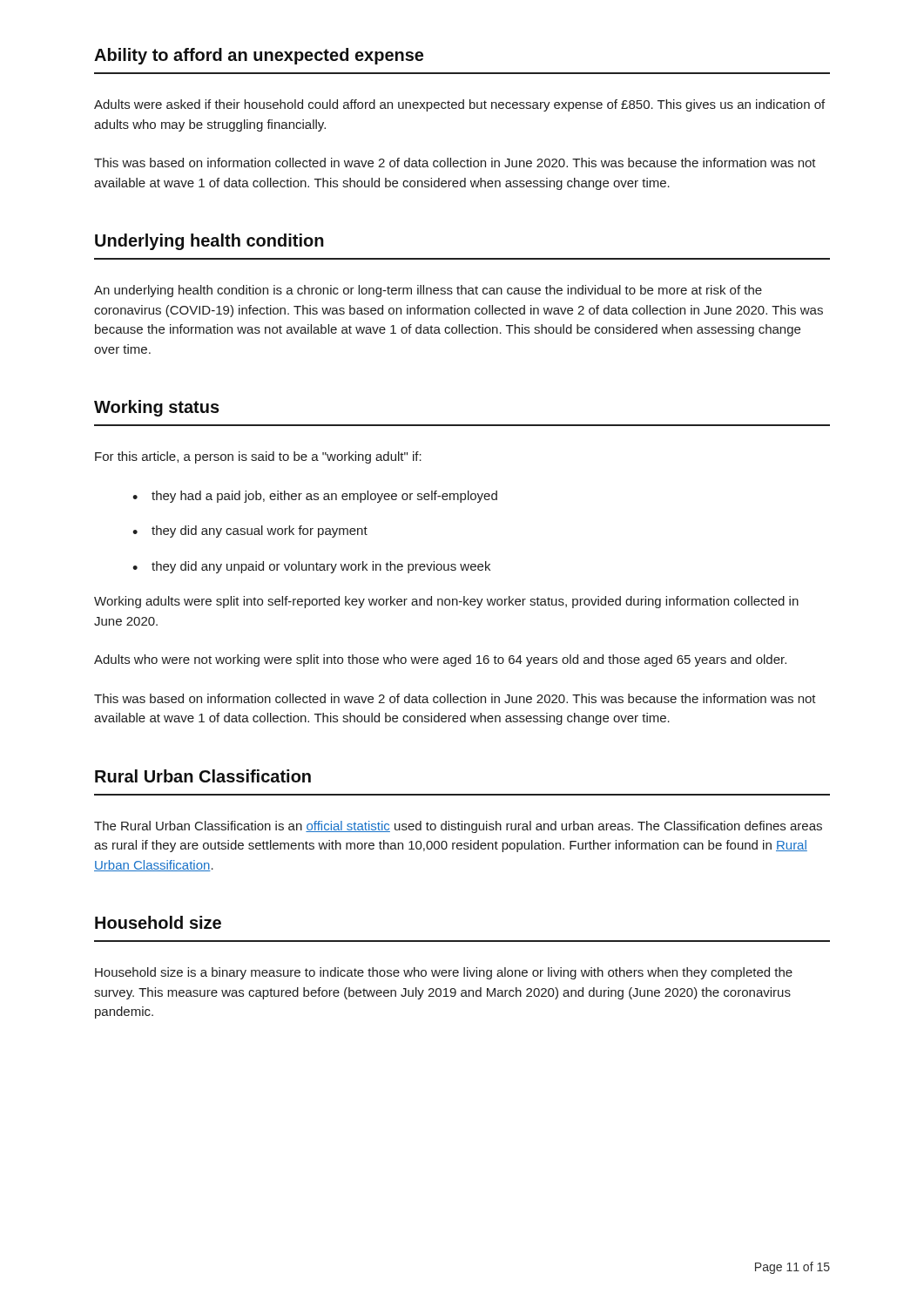Locate the text starting "An underlying health condition is a chronic"

point(459,319)
